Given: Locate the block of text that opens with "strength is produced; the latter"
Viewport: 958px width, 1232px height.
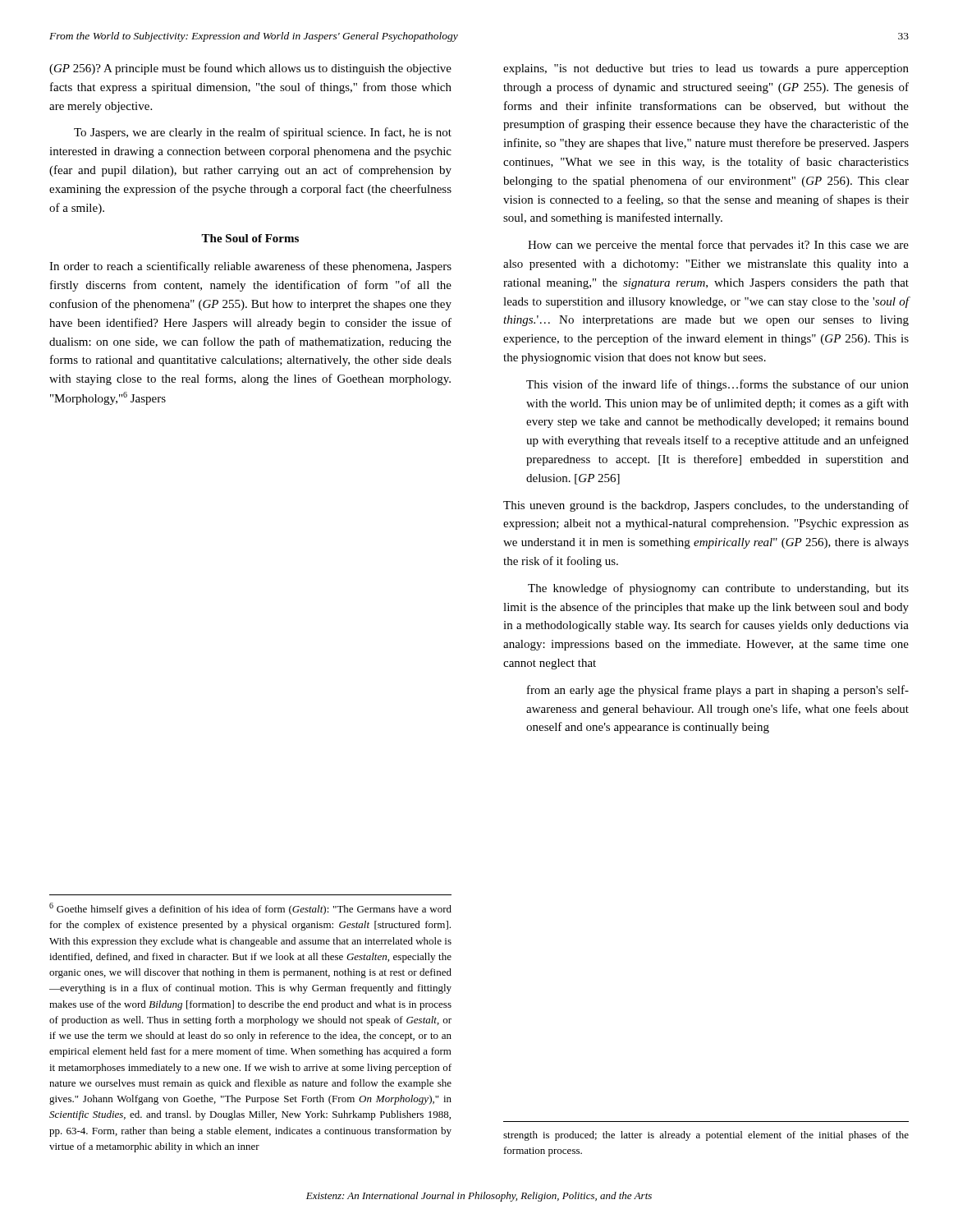Looking at the screenshot, I should pyautogui.click(x=706, y=1142).
